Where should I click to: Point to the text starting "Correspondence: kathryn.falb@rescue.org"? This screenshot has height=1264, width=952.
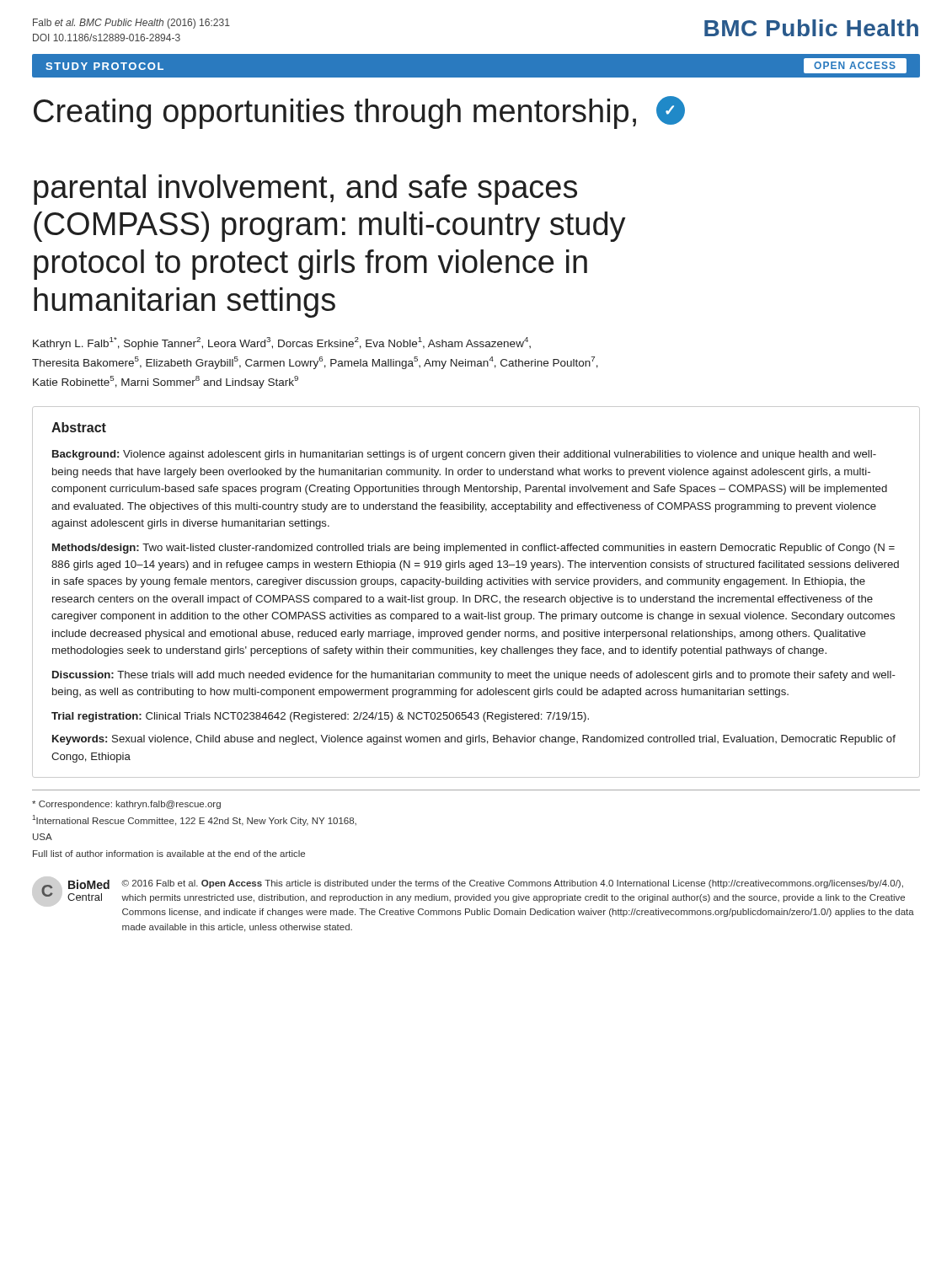pos(127,804)
